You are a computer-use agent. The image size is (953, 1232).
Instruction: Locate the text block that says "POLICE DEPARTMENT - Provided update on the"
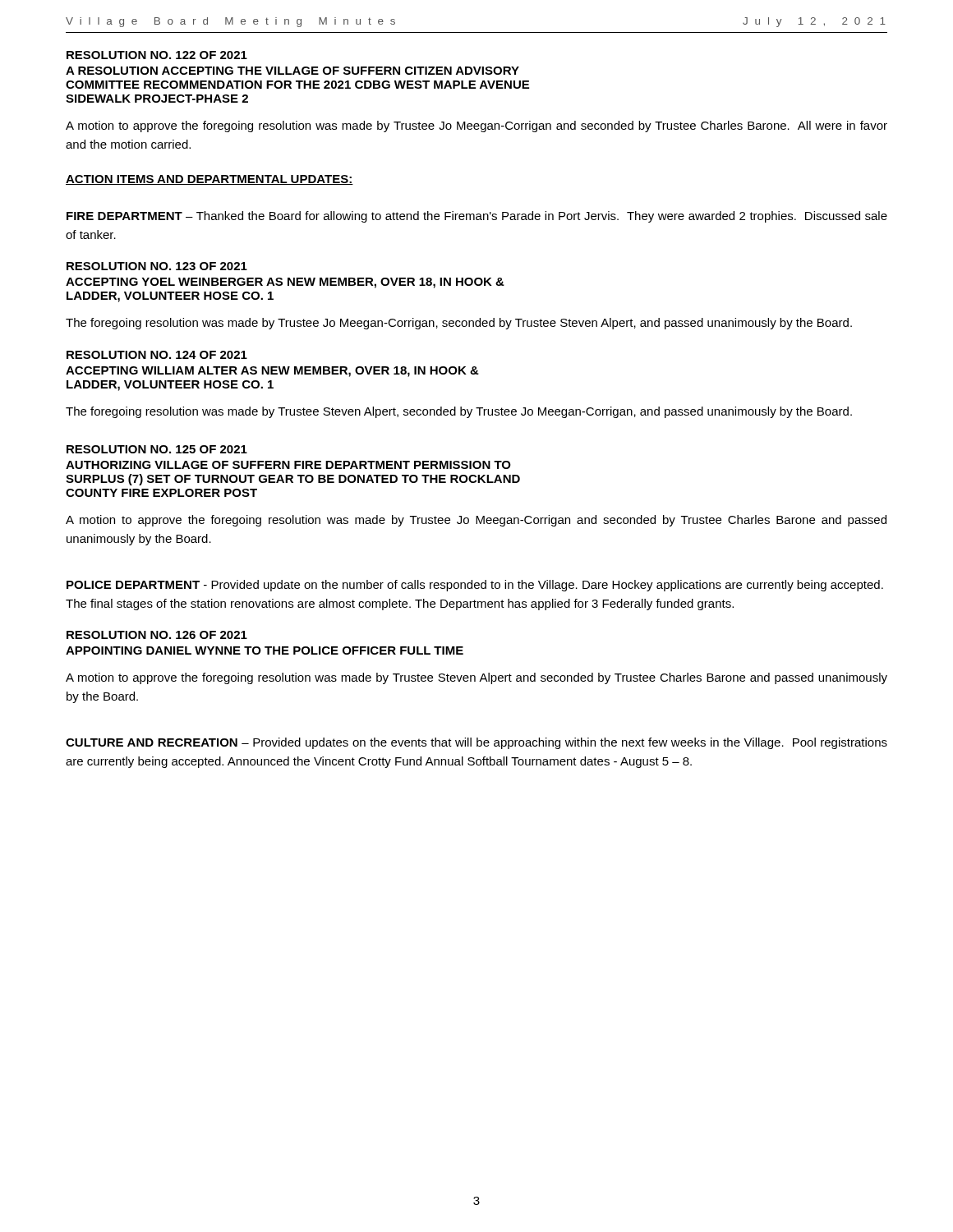coord(476,594)
